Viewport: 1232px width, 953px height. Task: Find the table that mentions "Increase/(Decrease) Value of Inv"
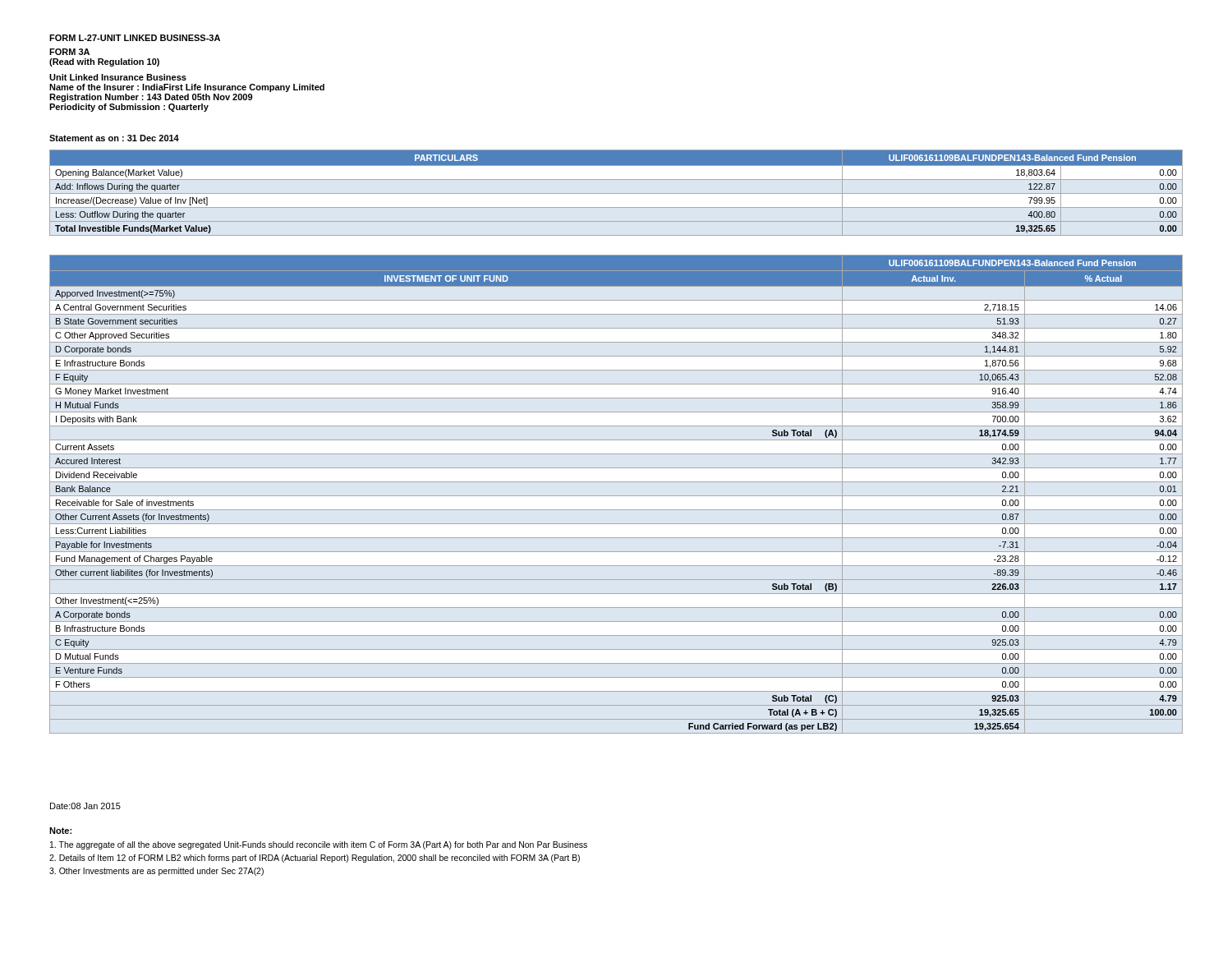tap(616, 193)
